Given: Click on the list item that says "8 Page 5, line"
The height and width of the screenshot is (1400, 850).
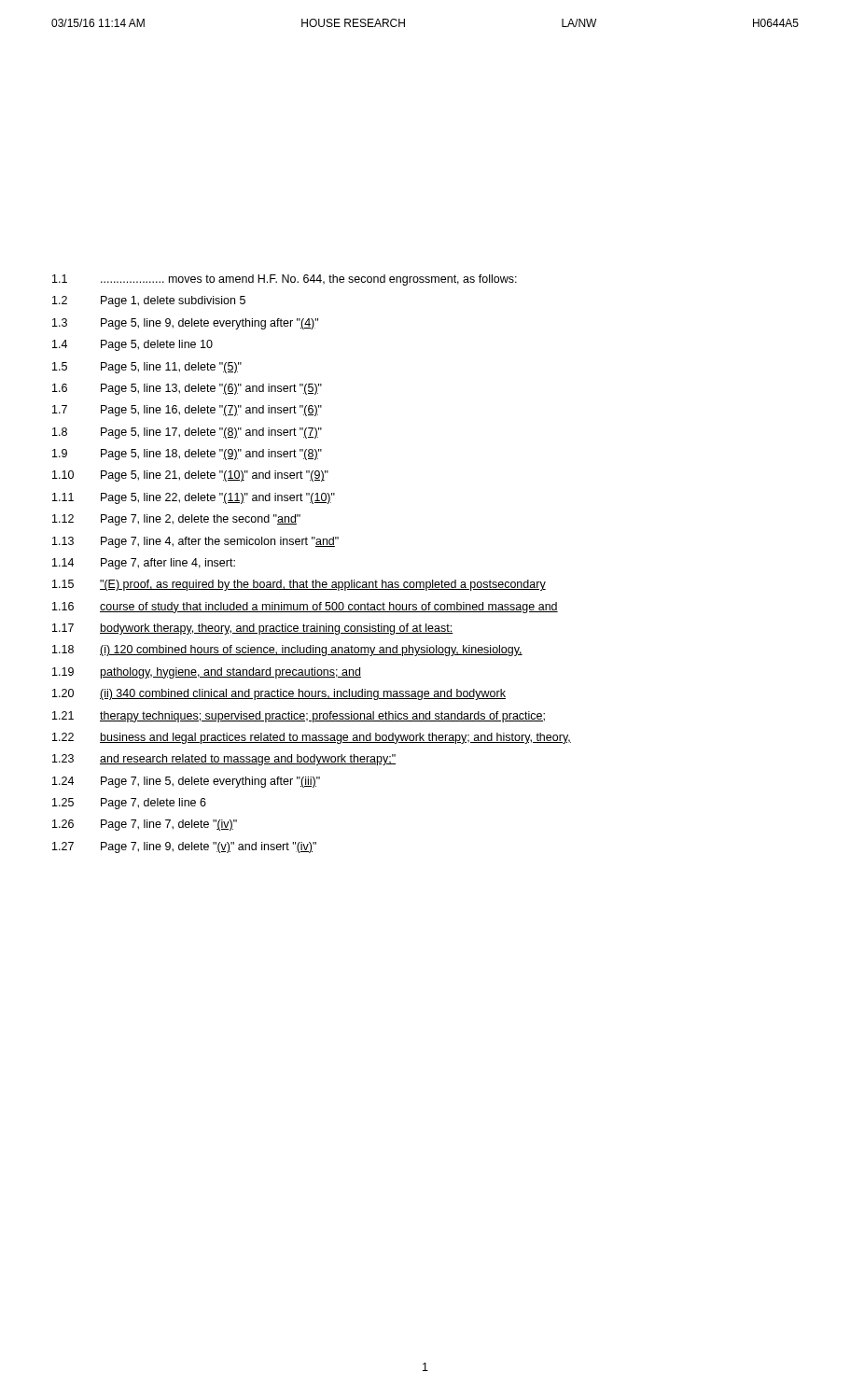Looking at the screenshot, I should point(187,433).
